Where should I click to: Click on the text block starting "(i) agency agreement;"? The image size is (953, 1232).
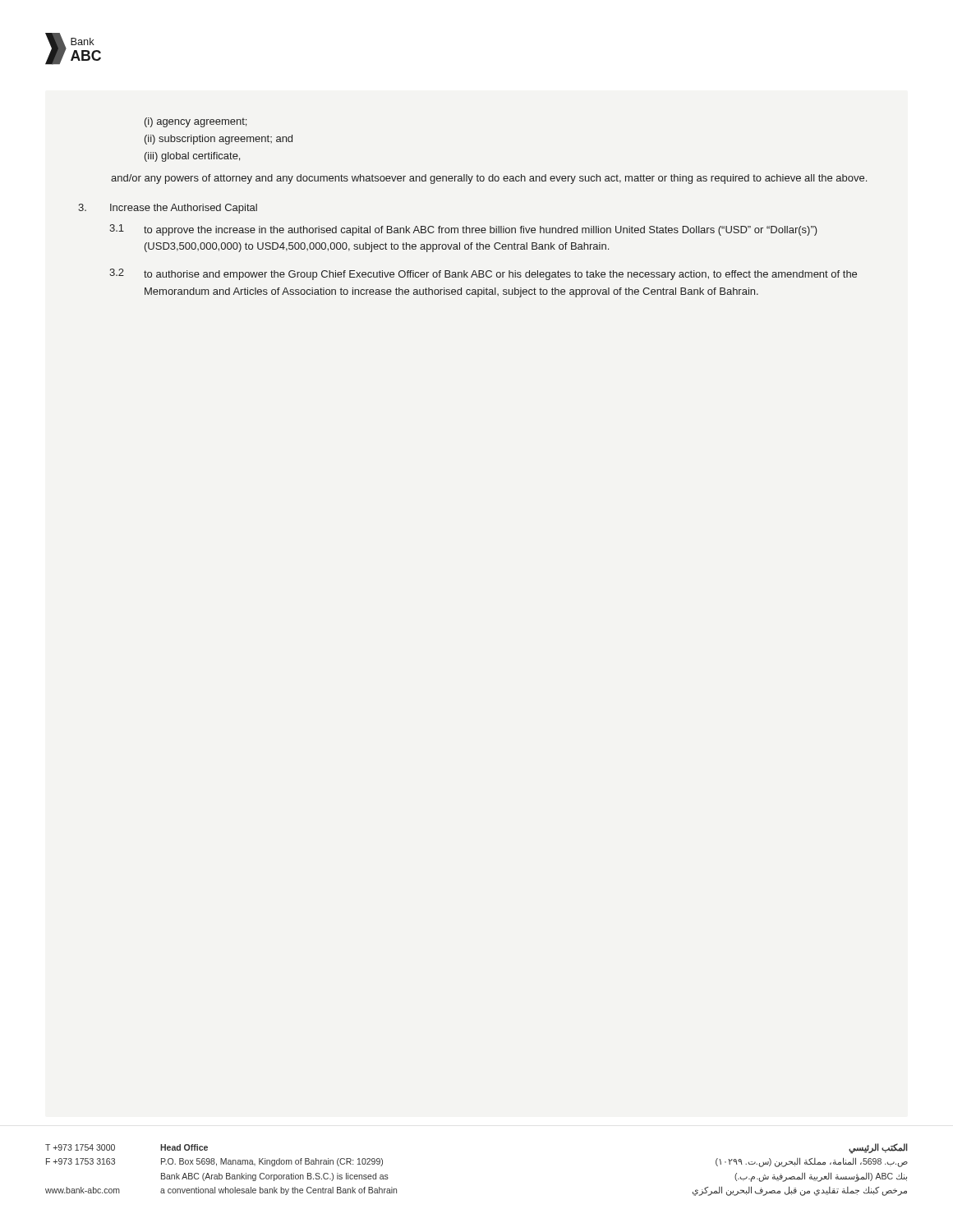[196, 122]
